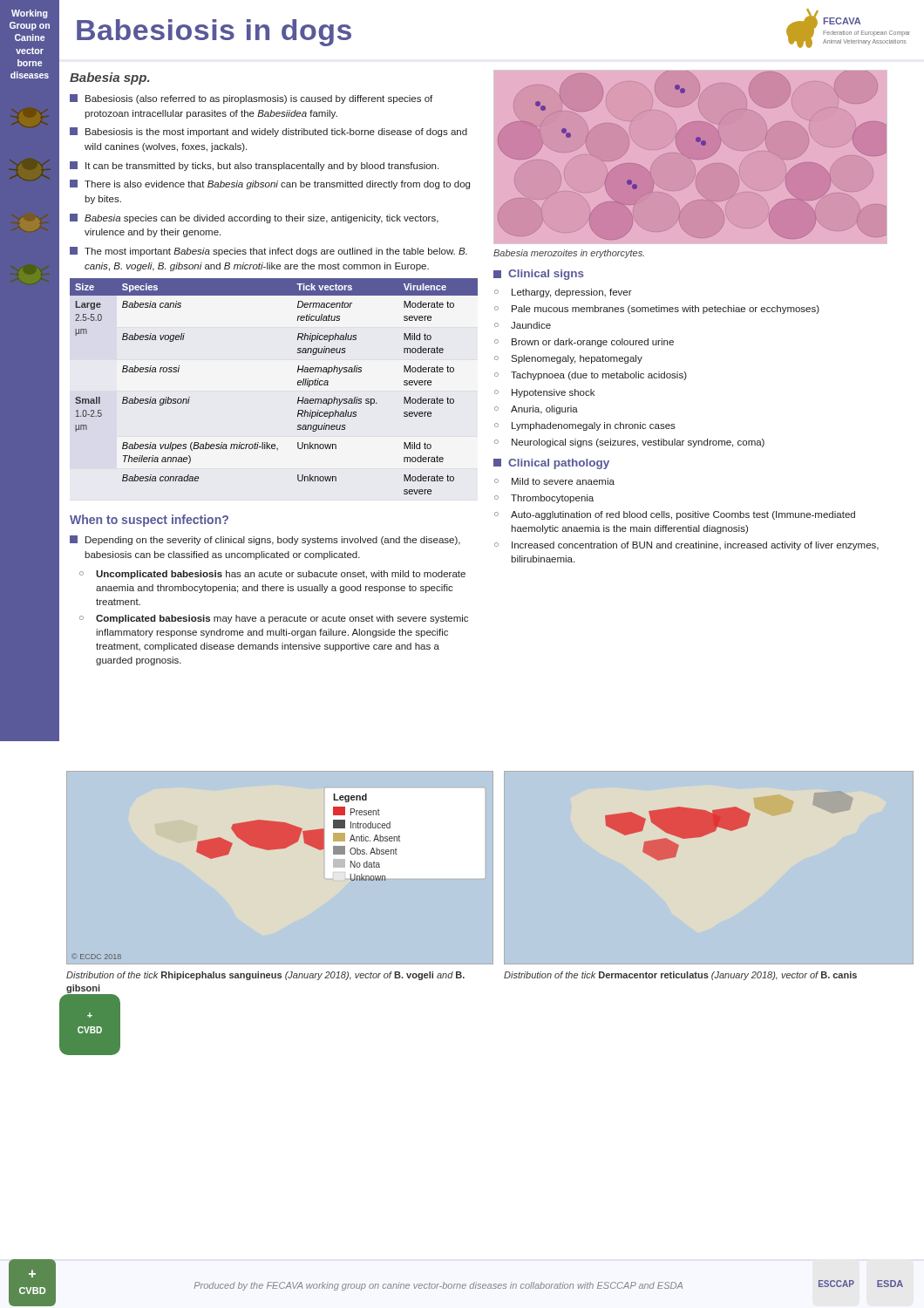Screen dimensions: 1308x924
Task: Find the element starting "Neurological signs (seizures, vestibular syndrome, coma)"
Action: tap(638, 442)
